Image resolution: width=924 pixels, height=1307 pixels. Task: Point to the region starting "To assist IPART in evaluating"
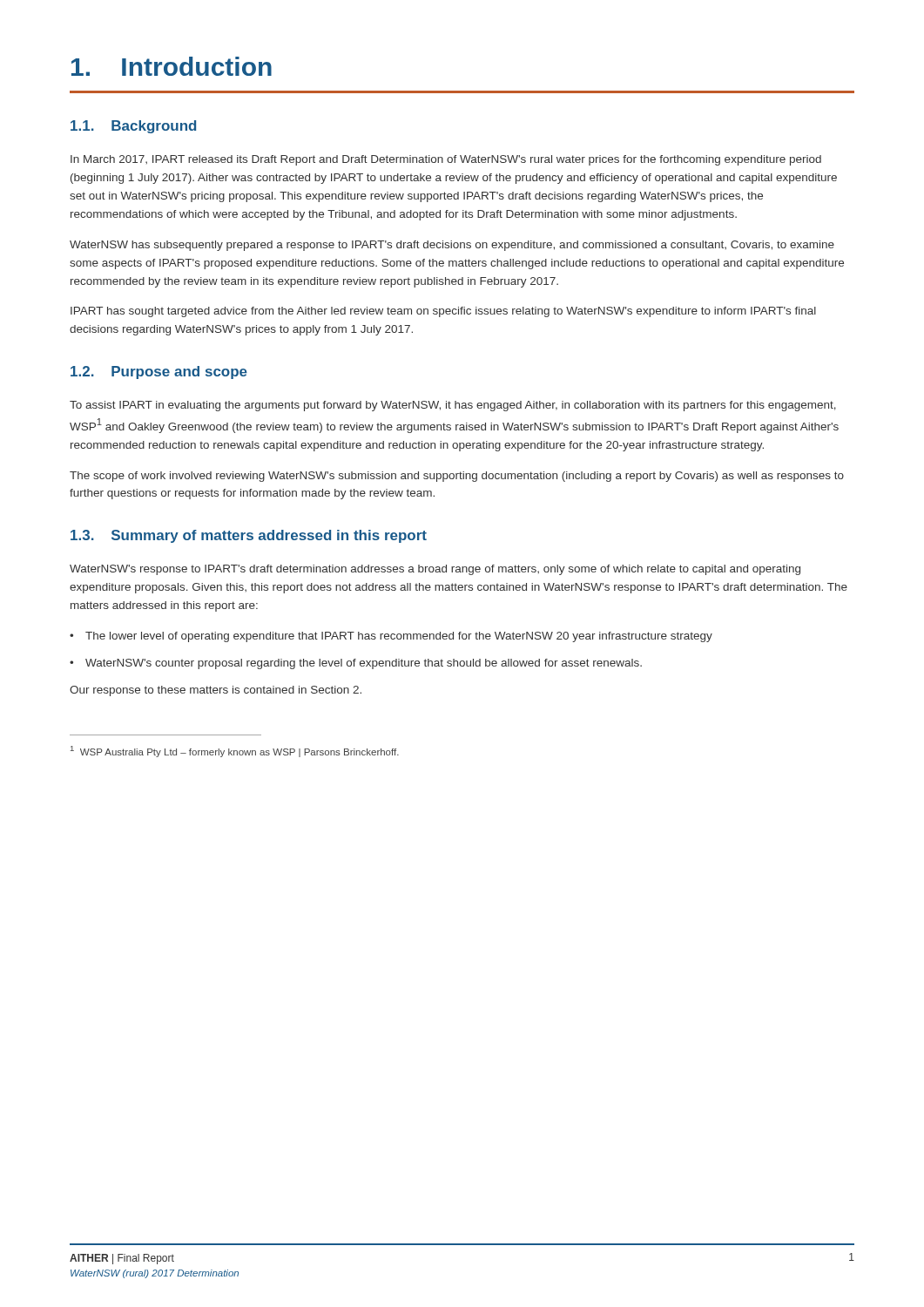454,425
